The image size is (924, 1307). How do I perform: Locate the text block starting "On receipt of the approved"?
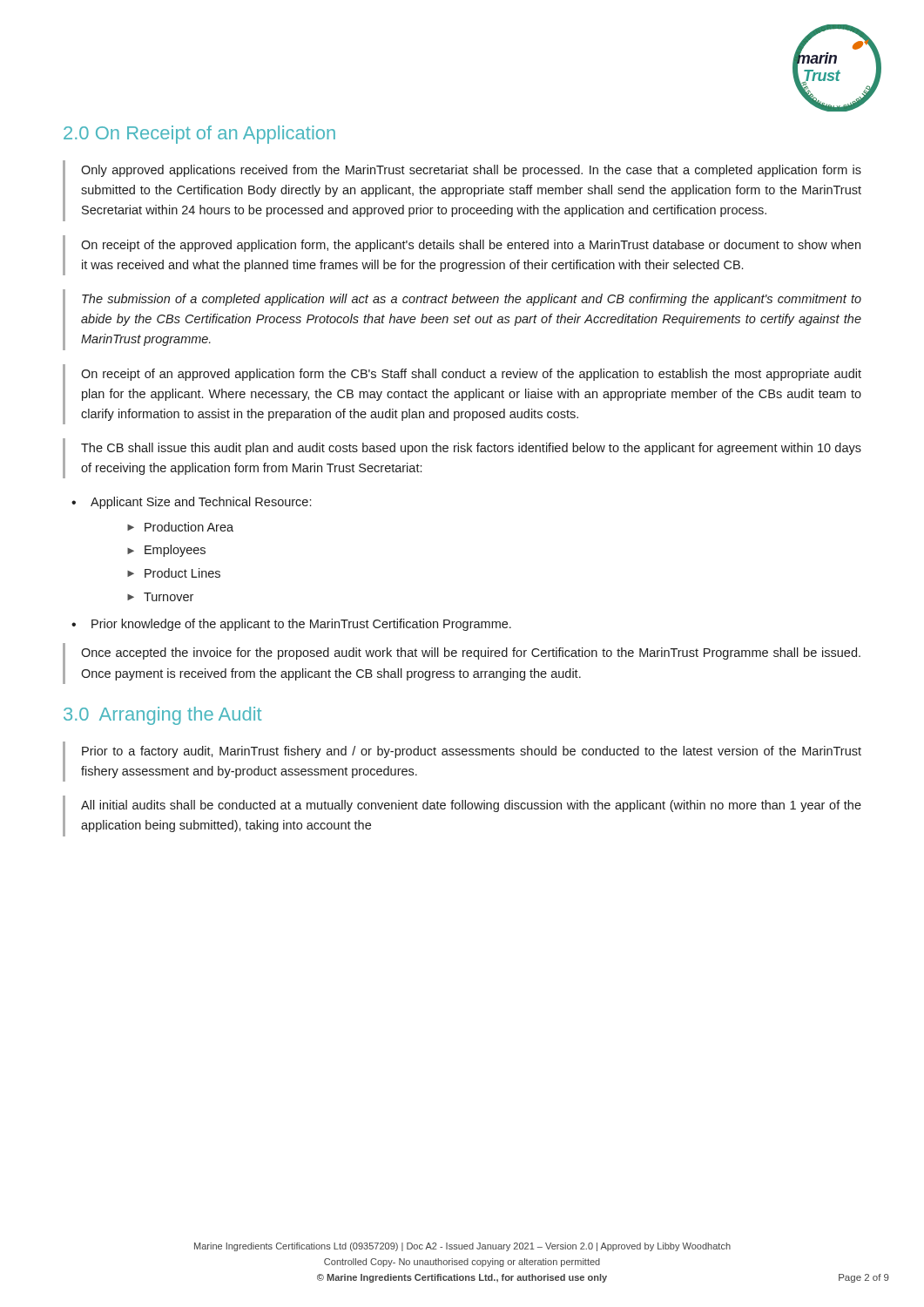[x=471, y=255]
